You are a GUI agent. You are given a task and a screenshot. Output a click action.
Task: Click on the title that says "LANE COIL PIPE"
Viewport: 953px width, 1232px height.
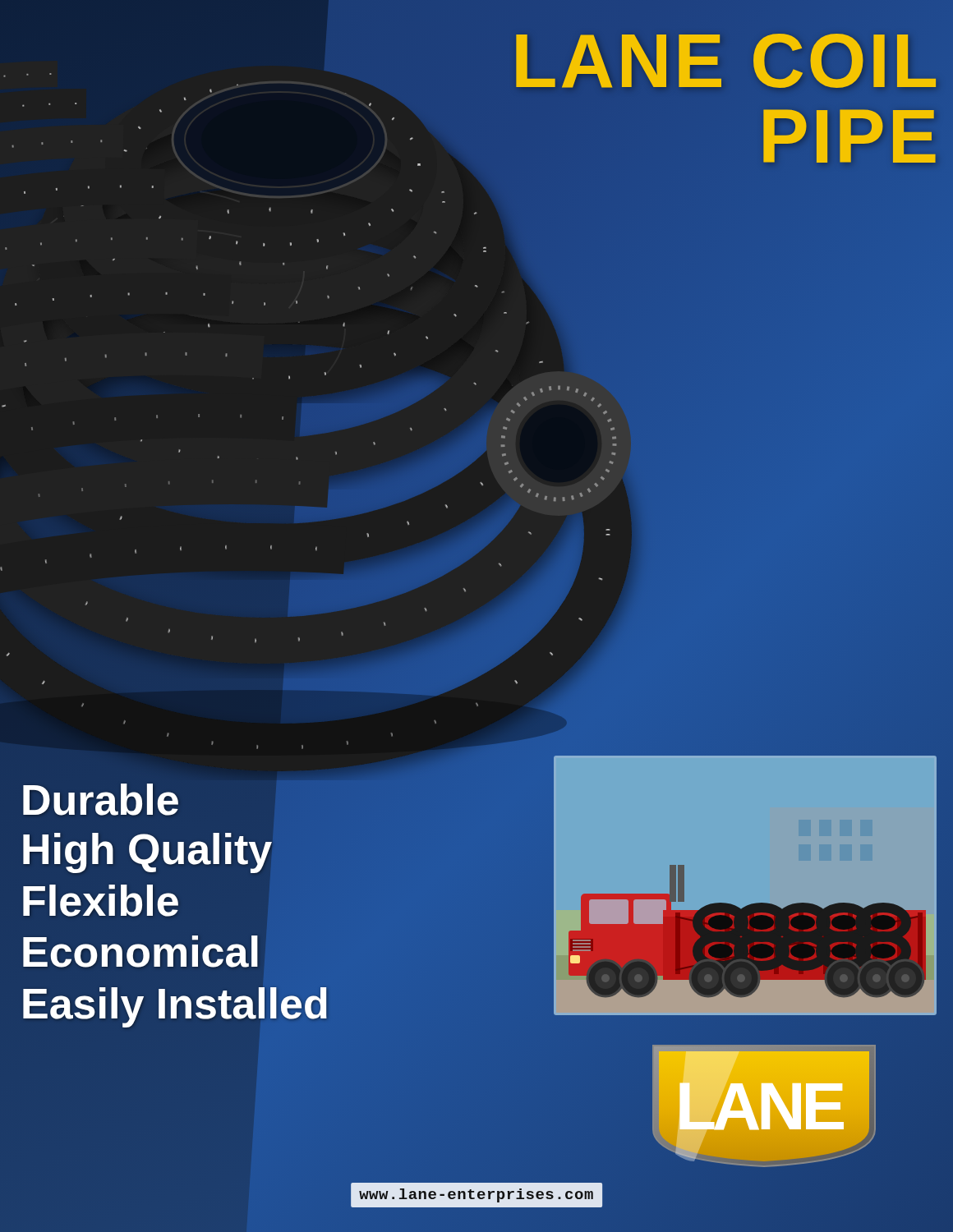(x=661, y=99)
